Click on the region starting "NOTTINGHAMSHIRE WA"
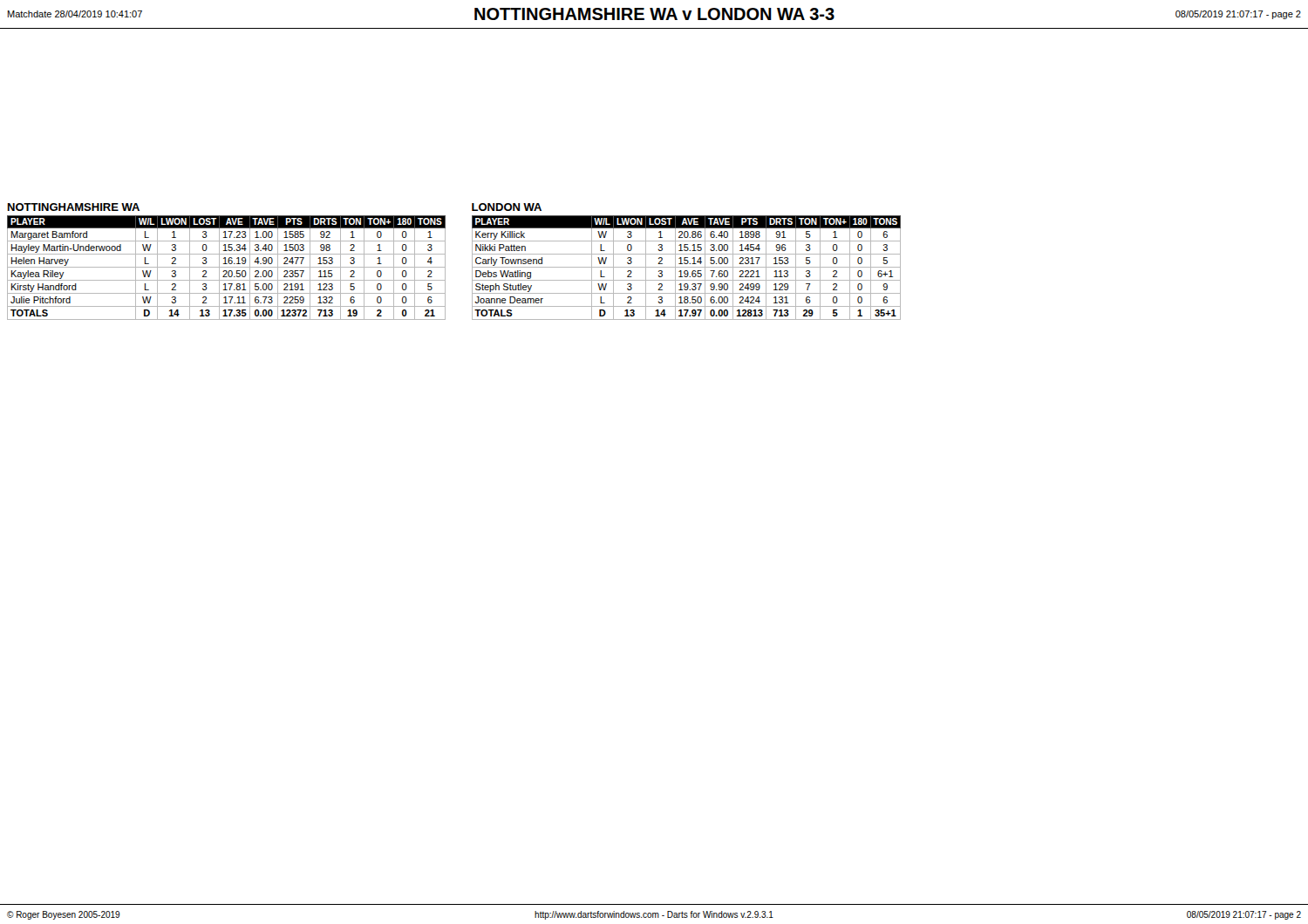 73,207
